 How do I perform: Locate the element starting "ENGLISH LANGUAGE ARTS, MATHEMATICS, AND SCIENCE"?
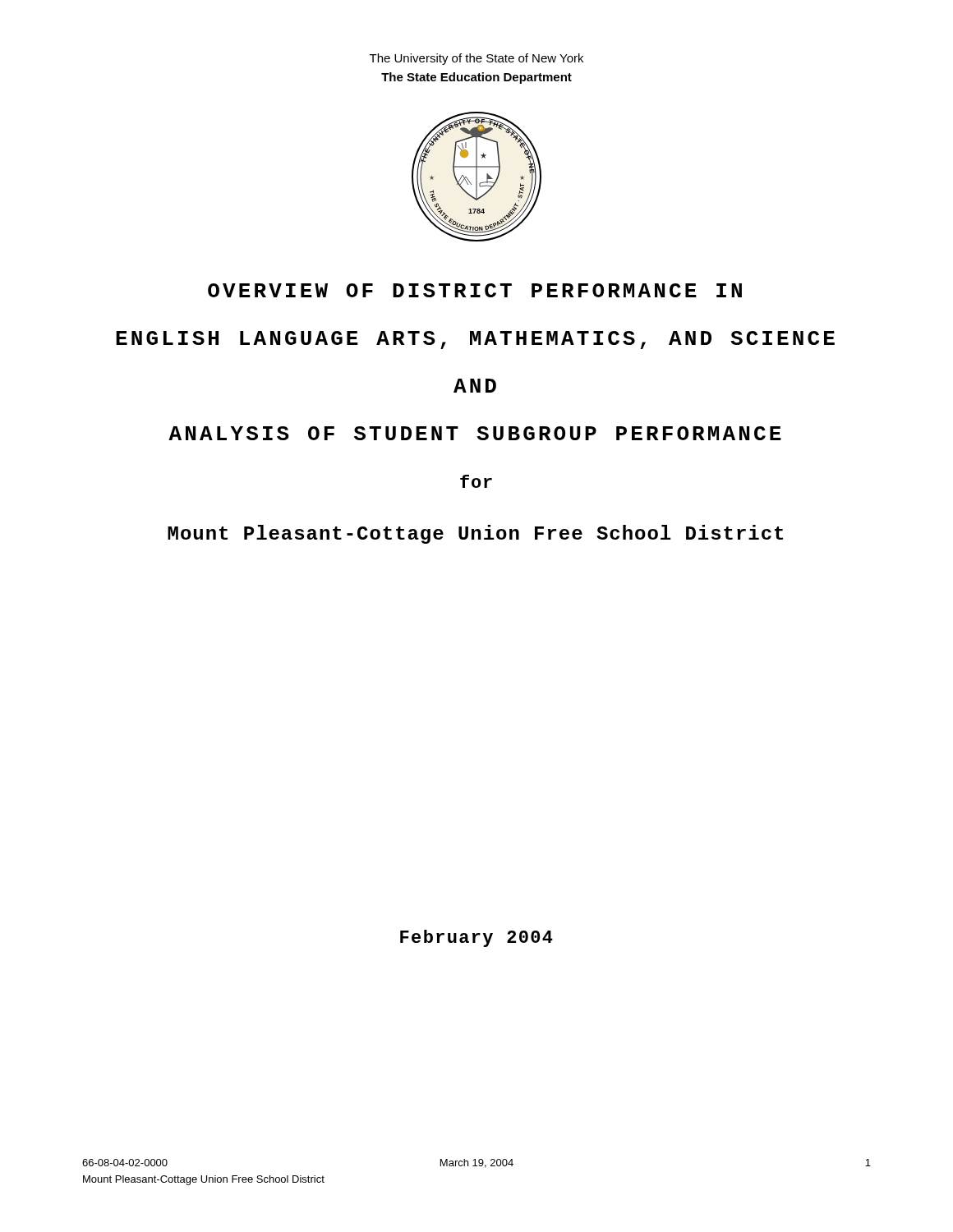tap(476, 339)
